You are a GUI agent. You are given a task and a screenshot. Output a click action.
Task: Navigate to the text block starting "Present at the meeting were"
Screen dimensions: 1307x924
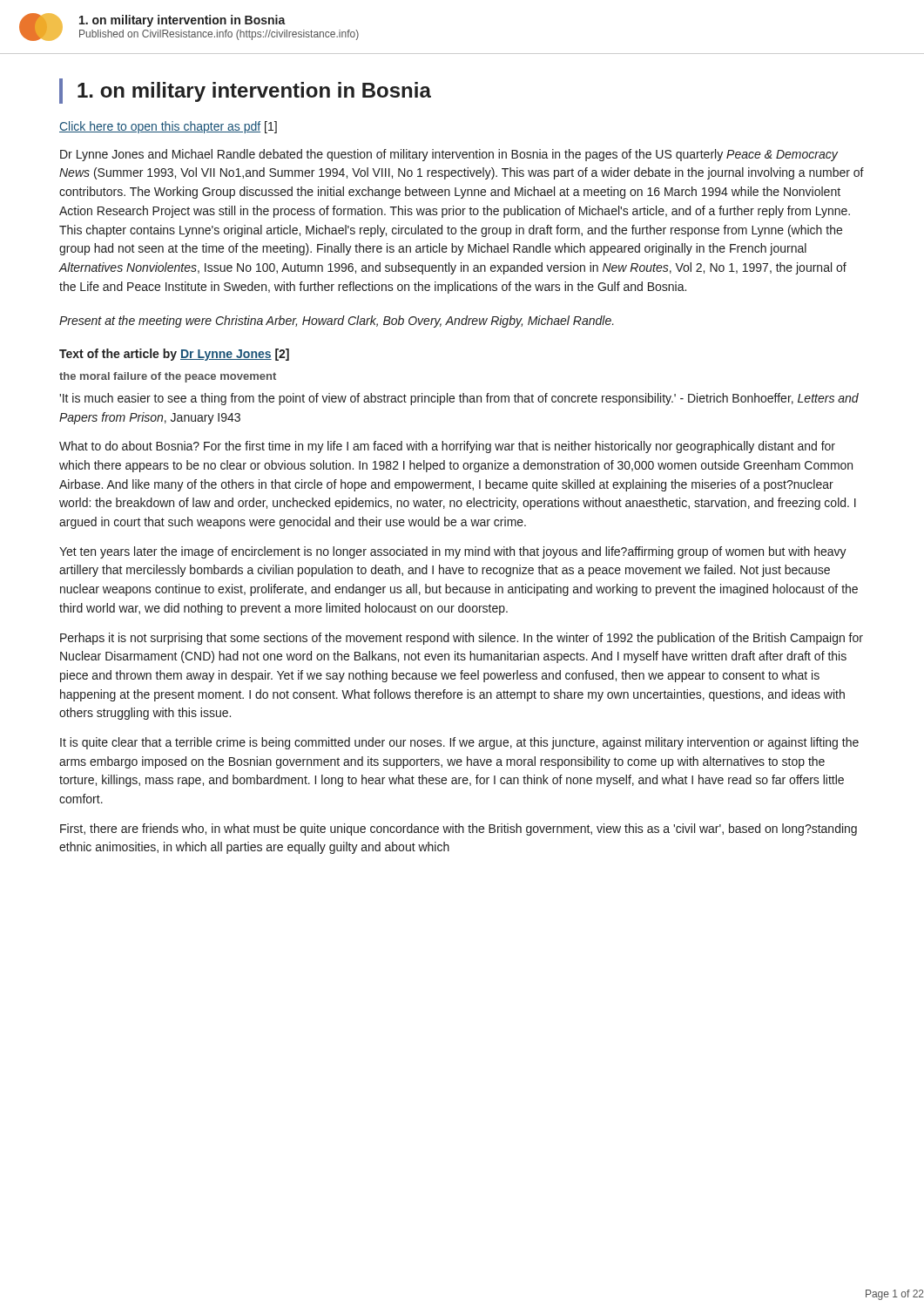tap(337, 321)
